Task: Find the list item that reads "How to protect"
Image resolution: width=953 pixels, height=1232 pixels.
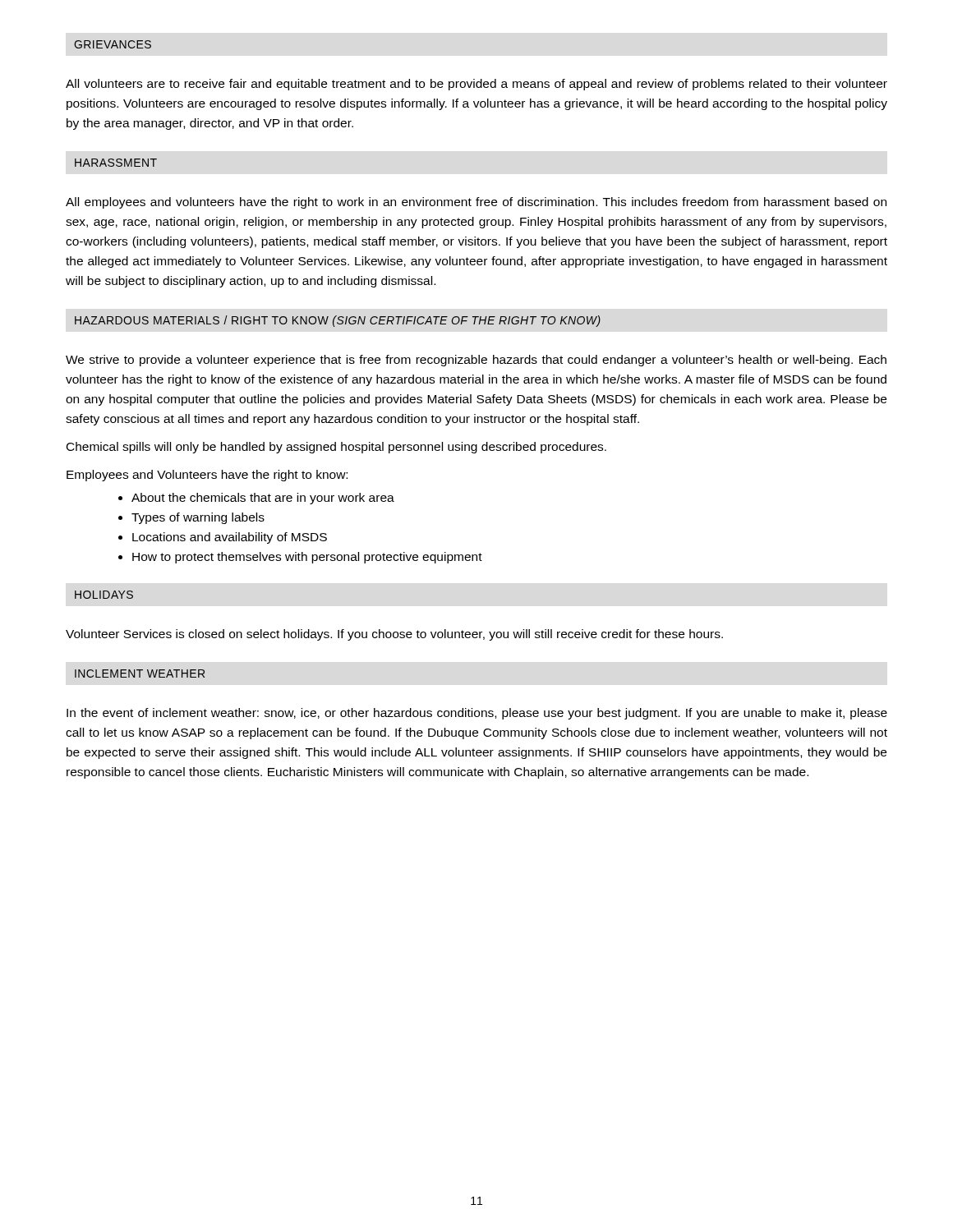Action: click(x=307, y=557)
